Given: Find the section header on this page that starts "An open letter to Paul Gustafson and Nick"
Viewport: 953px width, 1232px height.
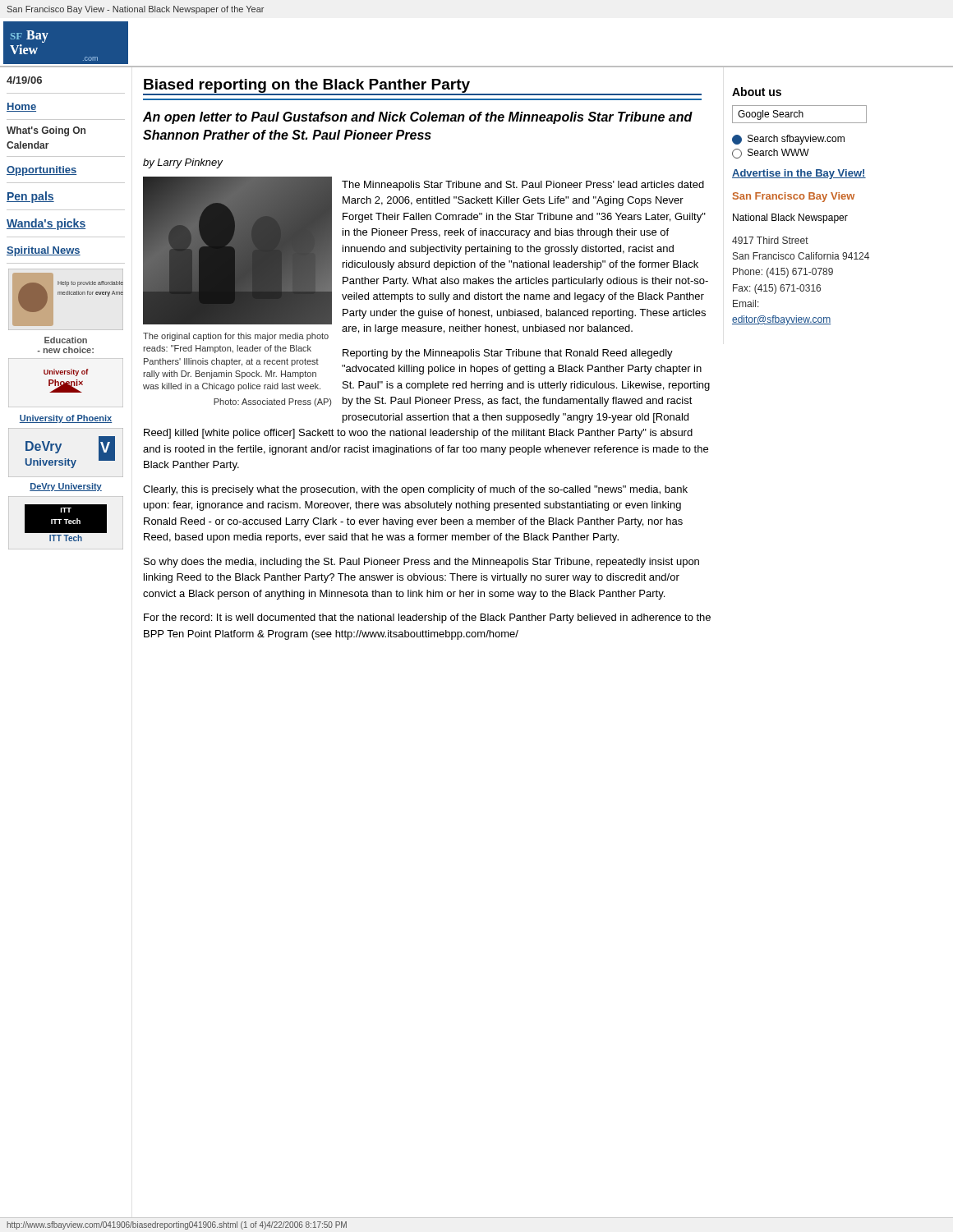Looking at the screenshot, I should [427, 127].
